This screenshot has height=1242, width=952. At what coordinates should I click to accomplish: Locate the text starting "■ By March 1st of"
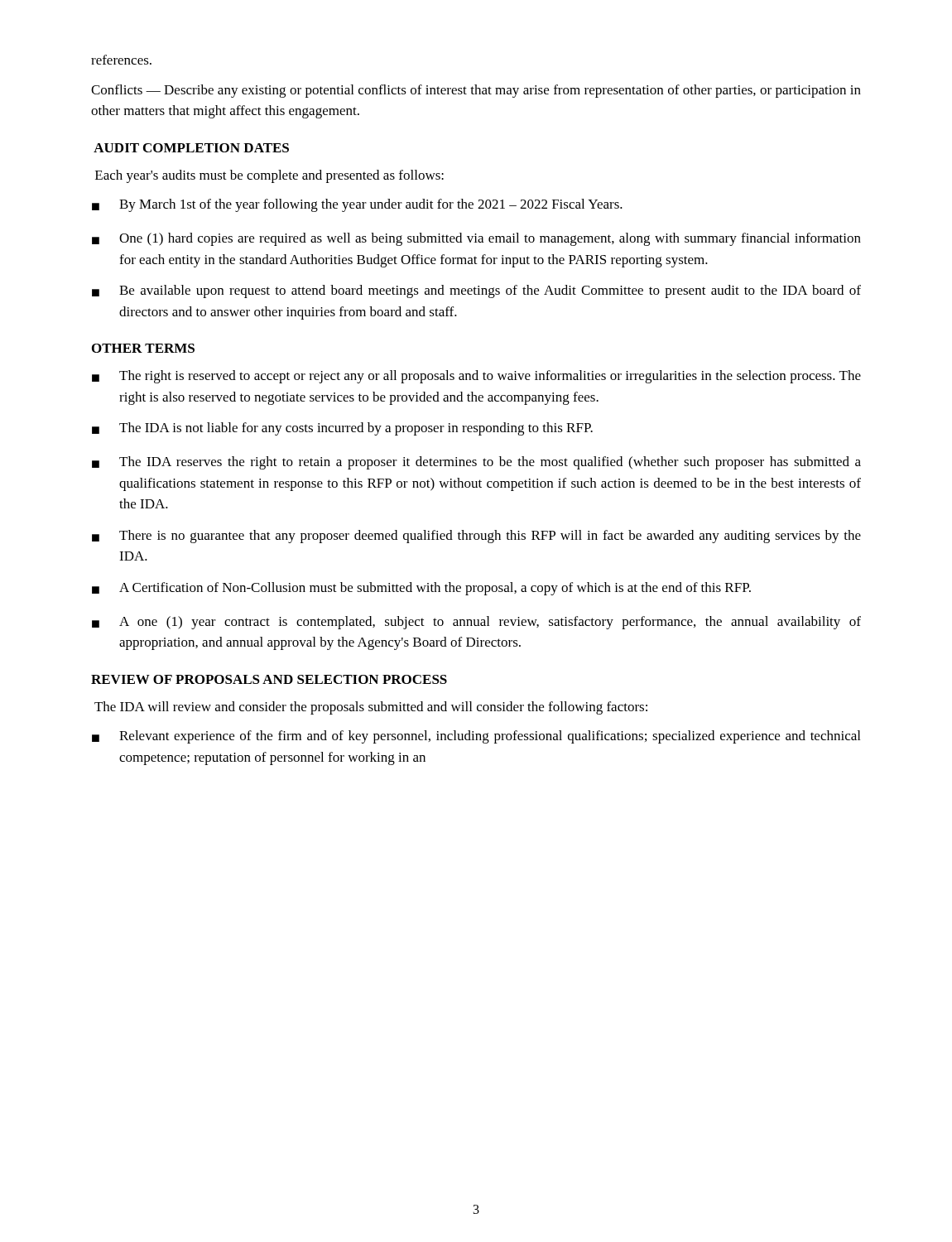tap(476, 206)
